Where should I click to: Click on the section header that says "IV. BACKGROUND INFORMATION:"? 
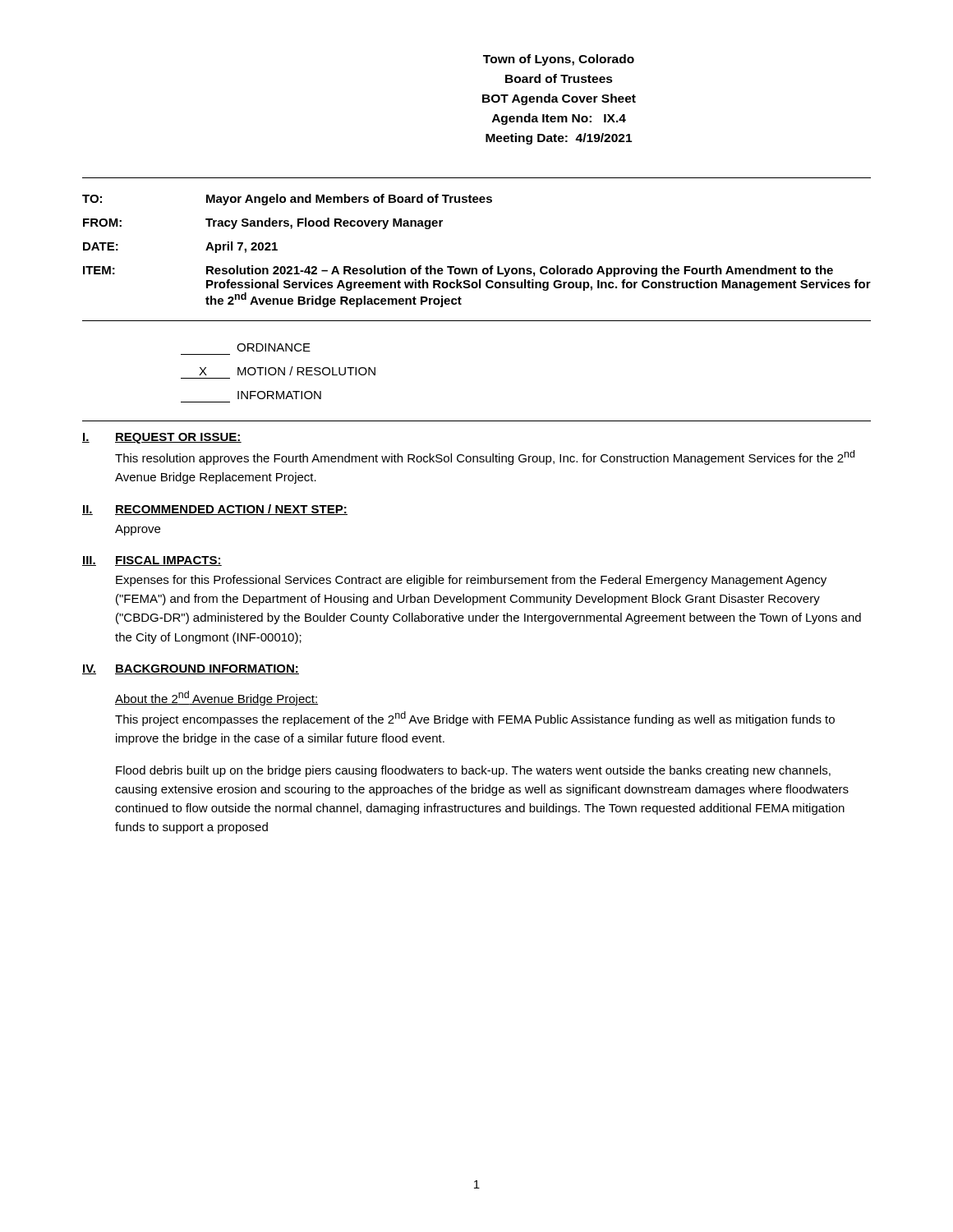pyautogui.click(x=191, y=668)
